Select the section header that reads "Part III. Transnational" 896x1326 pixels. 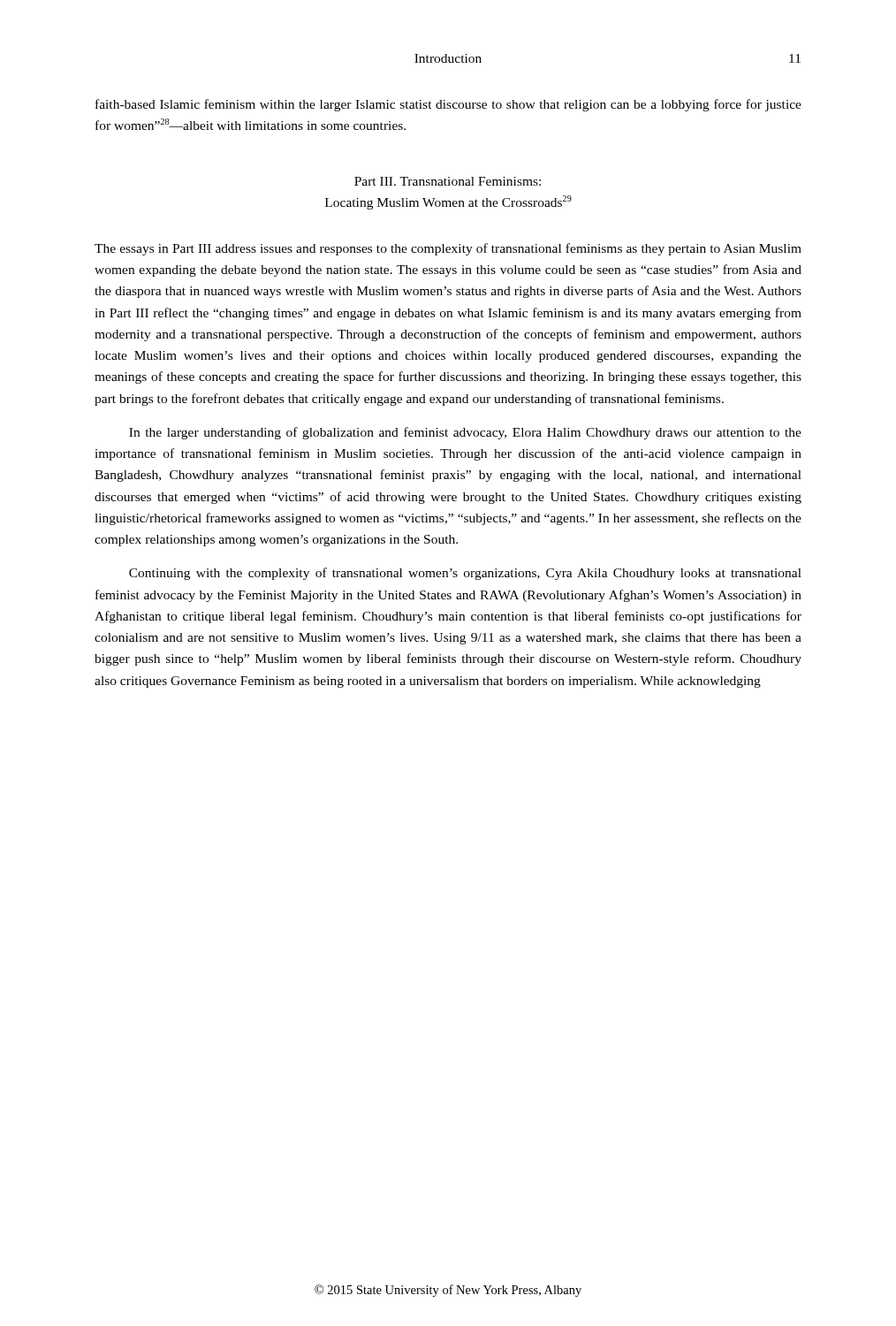[448, 191]
